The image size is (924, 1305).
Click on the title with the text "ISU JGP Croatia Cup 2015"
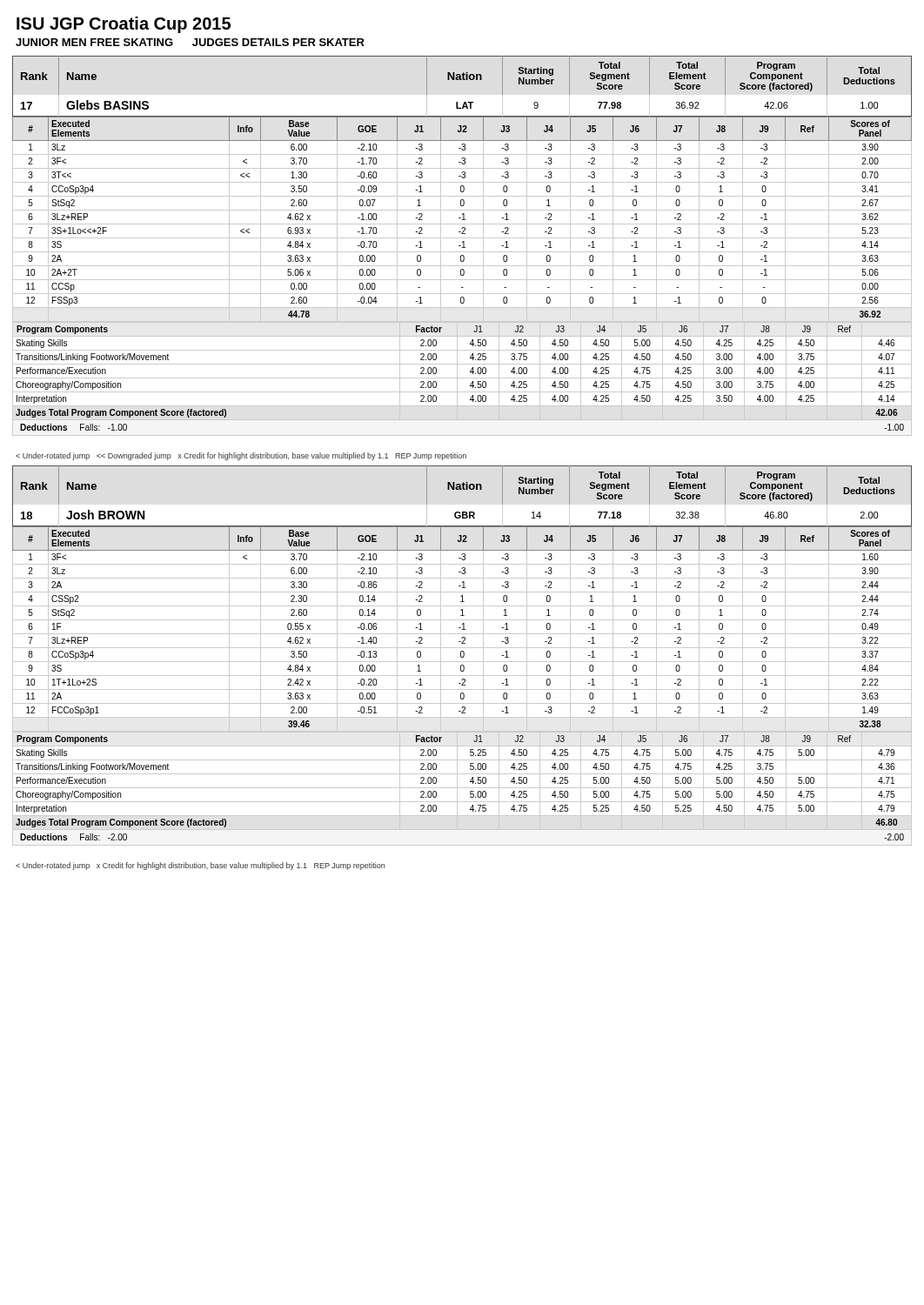click(123, 23)
